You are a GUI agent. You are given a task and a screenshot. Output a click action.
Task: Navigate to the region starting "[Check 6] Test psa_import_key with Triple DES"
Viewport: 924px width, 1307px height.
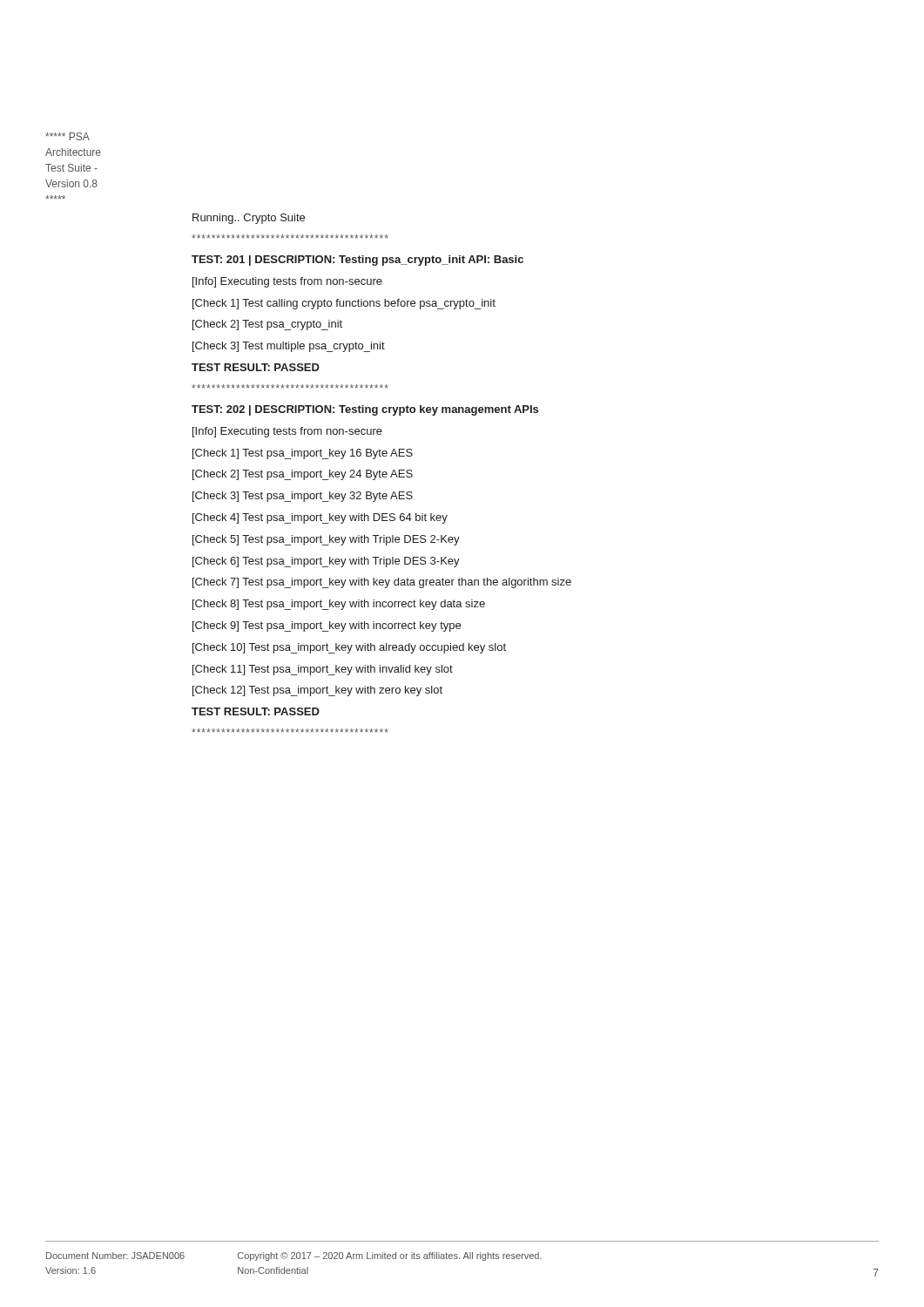[x=326, y=560]
